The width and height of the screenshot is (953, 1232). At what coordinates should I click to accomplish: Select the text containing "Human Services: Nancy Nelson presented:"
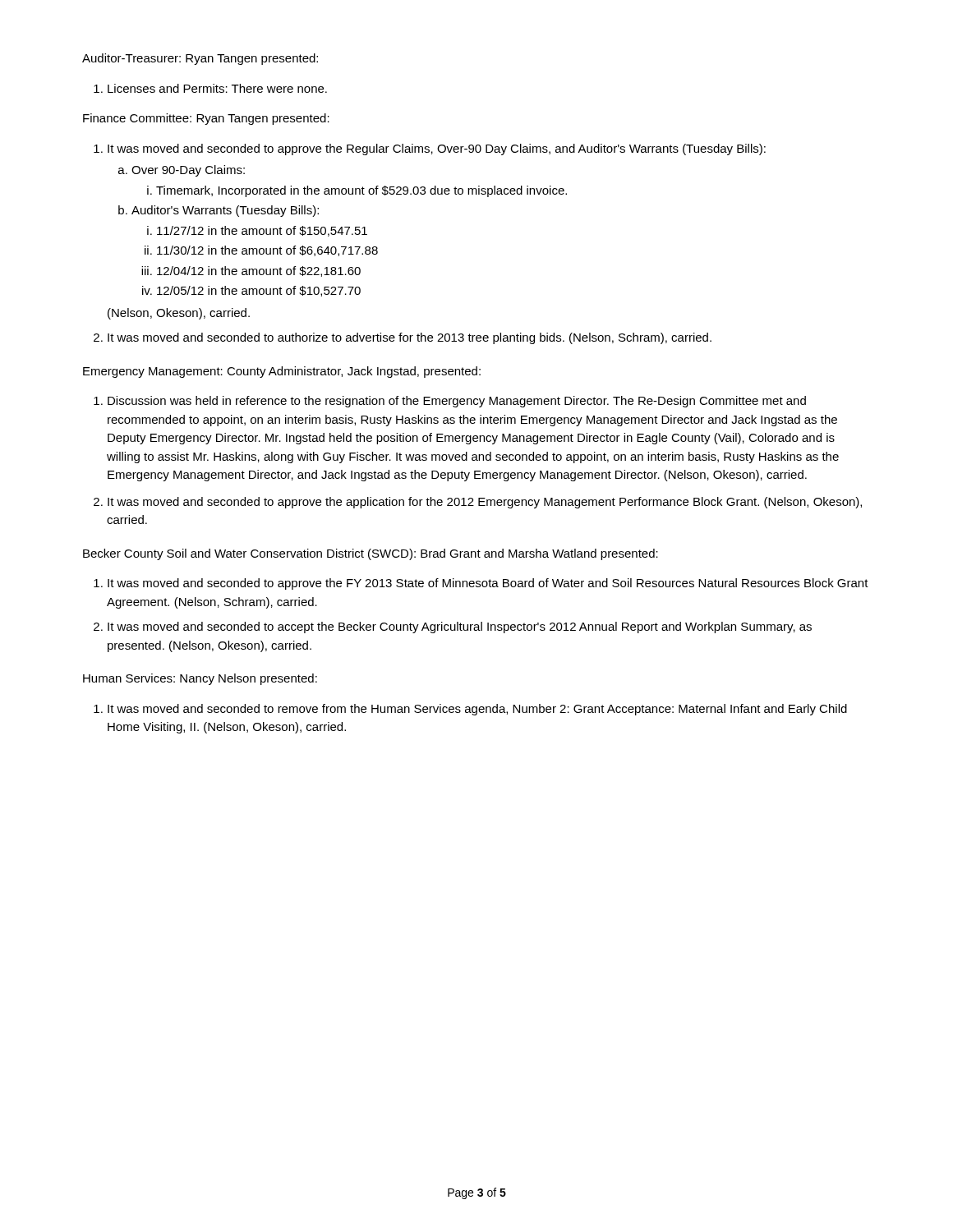coord(200,678)
